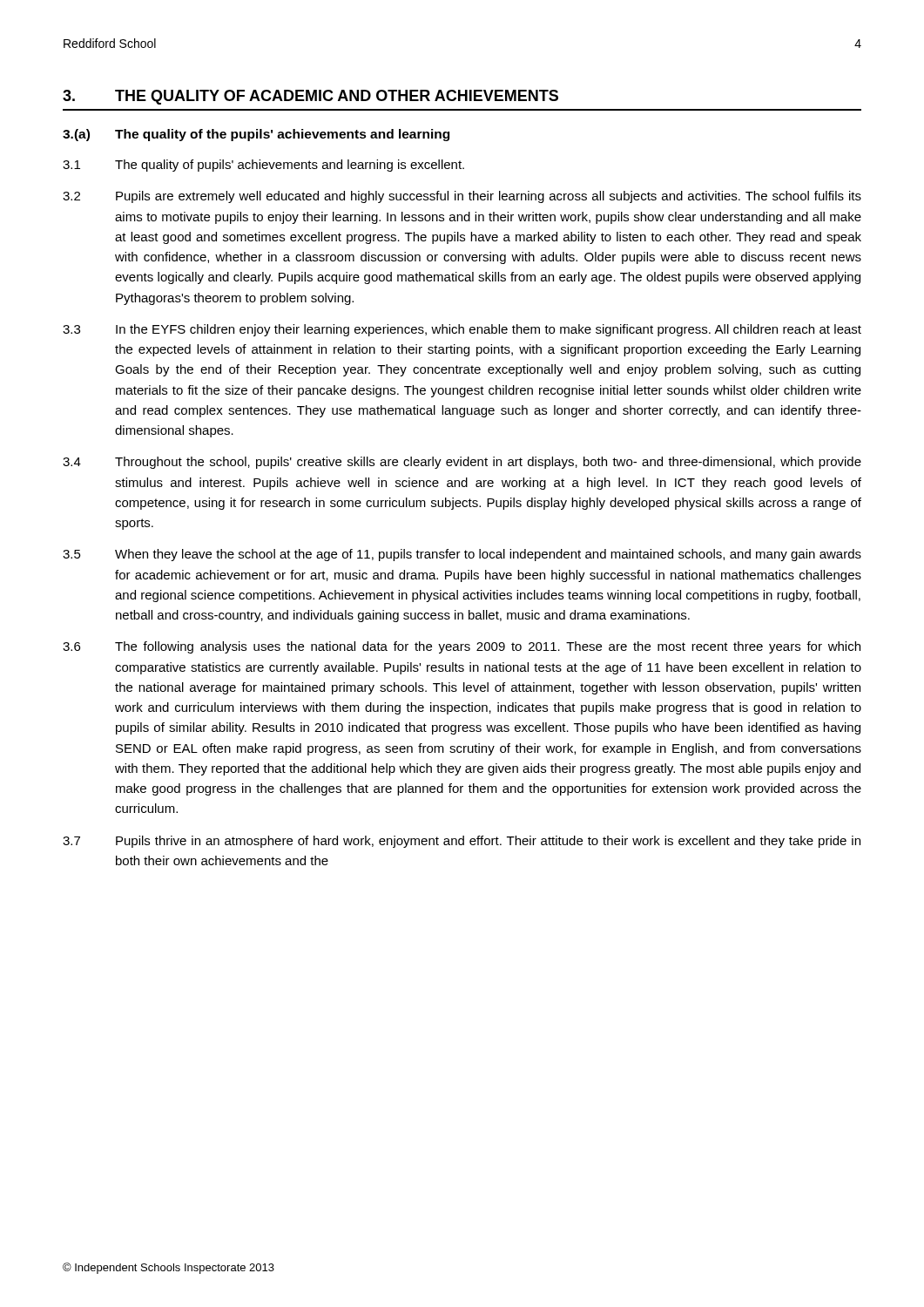Click on the text starting "3.1 The quality"
Image resolution: width=924 pixels, height=1307 pixels.
pos(462,164)
